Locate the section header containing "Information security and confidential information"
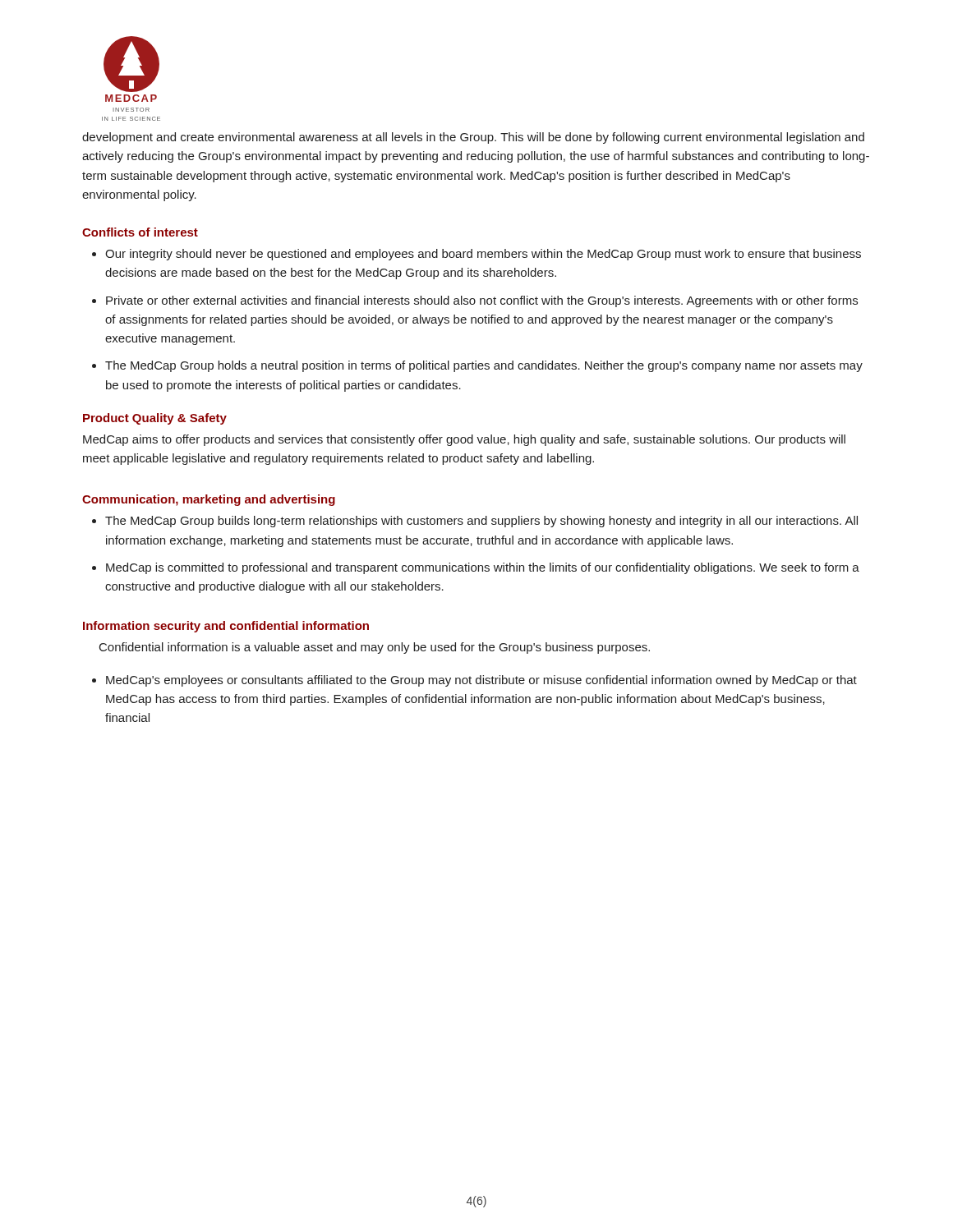 click(x=226, y=626)
